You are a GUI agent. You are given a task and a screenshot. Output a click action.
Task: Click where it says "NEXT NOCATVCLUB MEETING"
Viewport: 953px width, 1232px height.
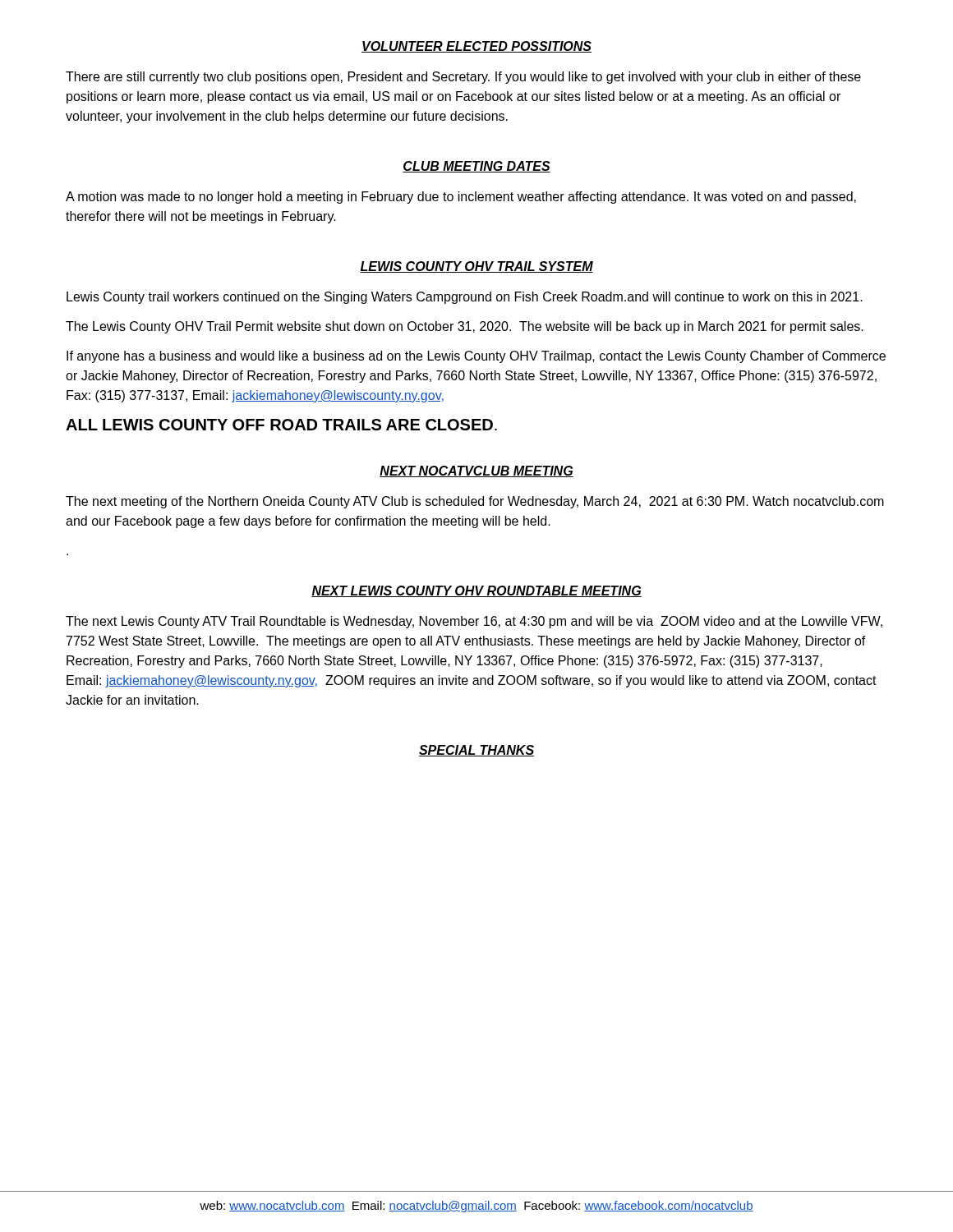point(476,471)
